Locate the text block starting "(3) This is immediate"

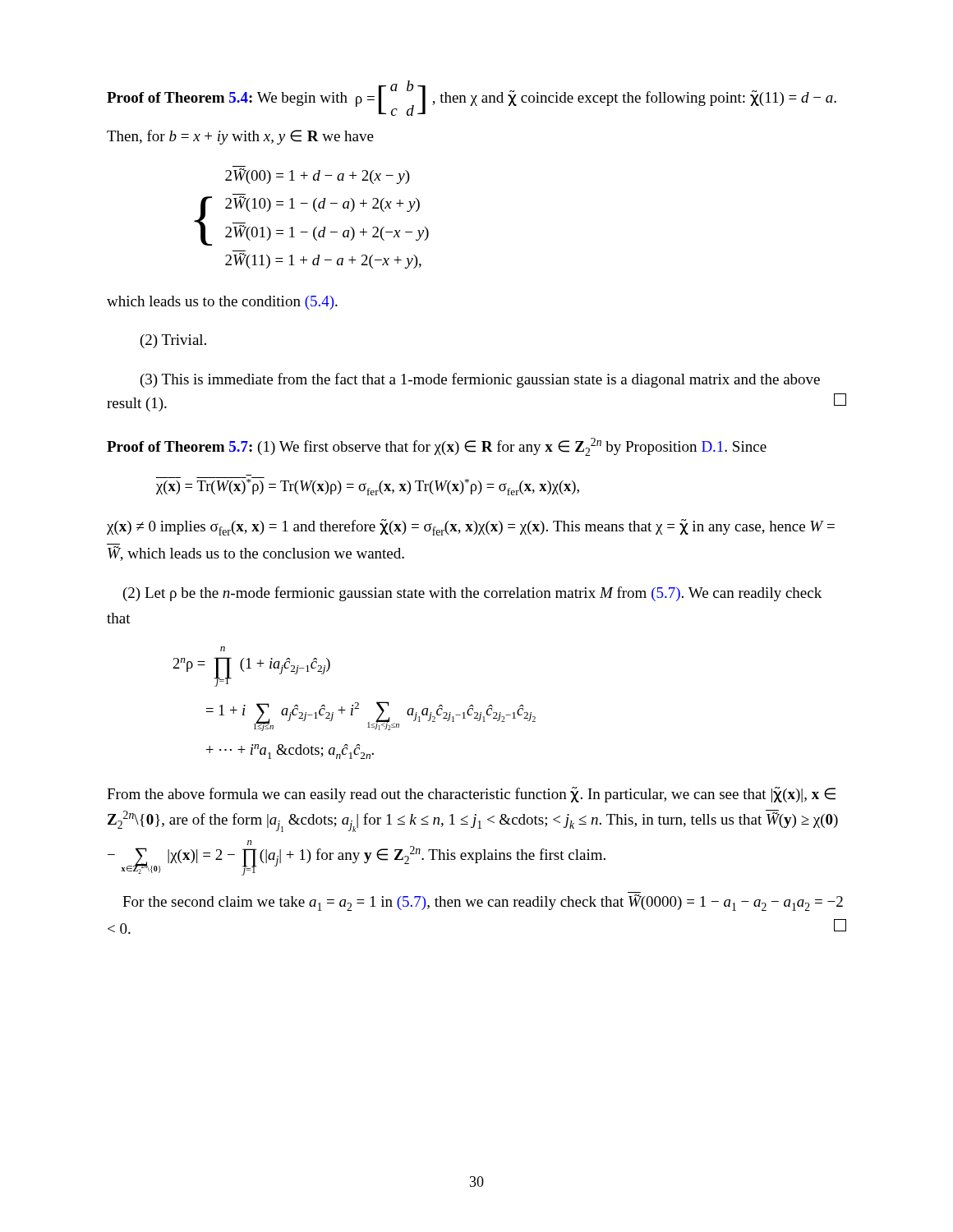(x=476, y=391)
